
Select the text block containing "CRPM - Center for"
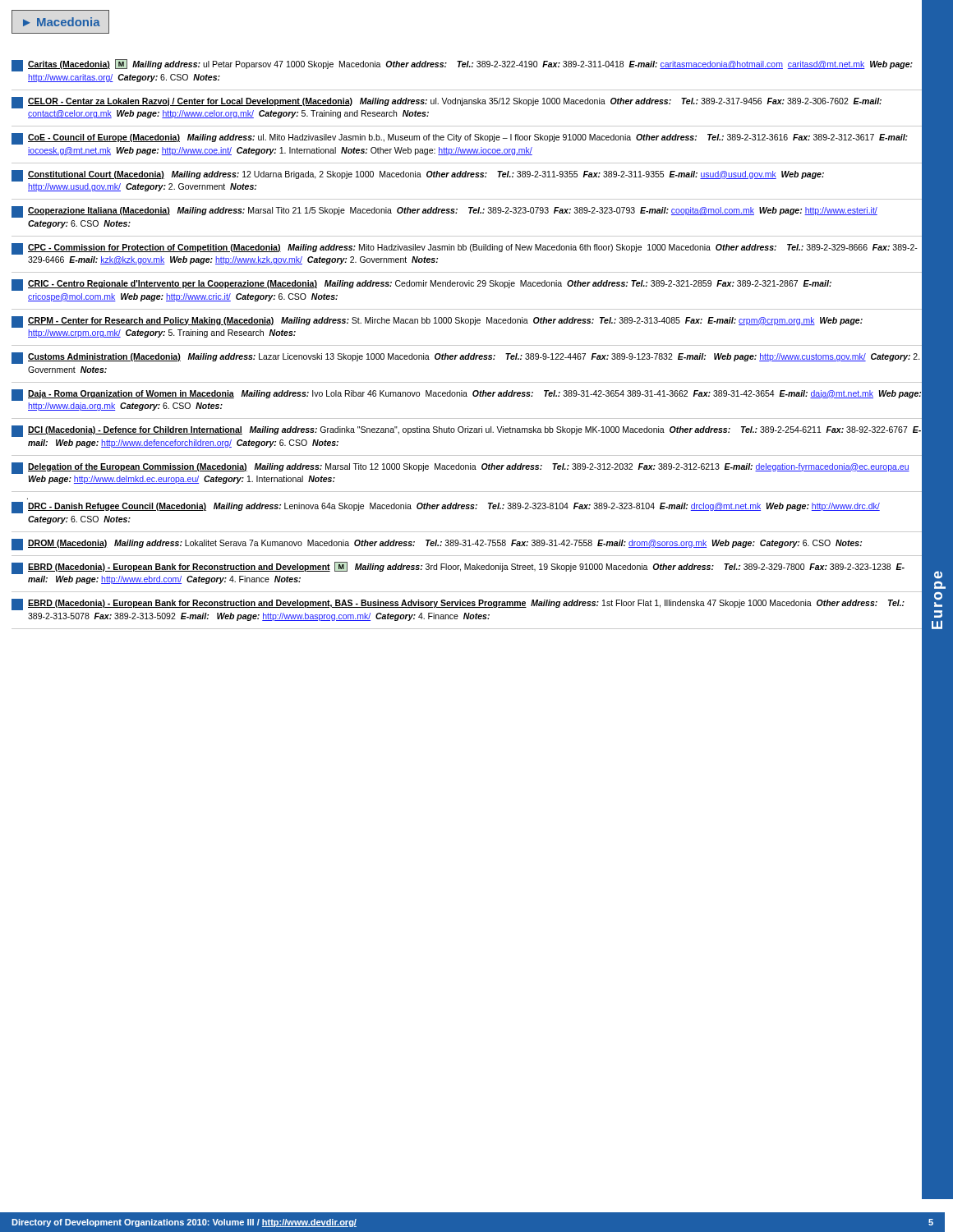pyautogui.click(x=467, y=327)
